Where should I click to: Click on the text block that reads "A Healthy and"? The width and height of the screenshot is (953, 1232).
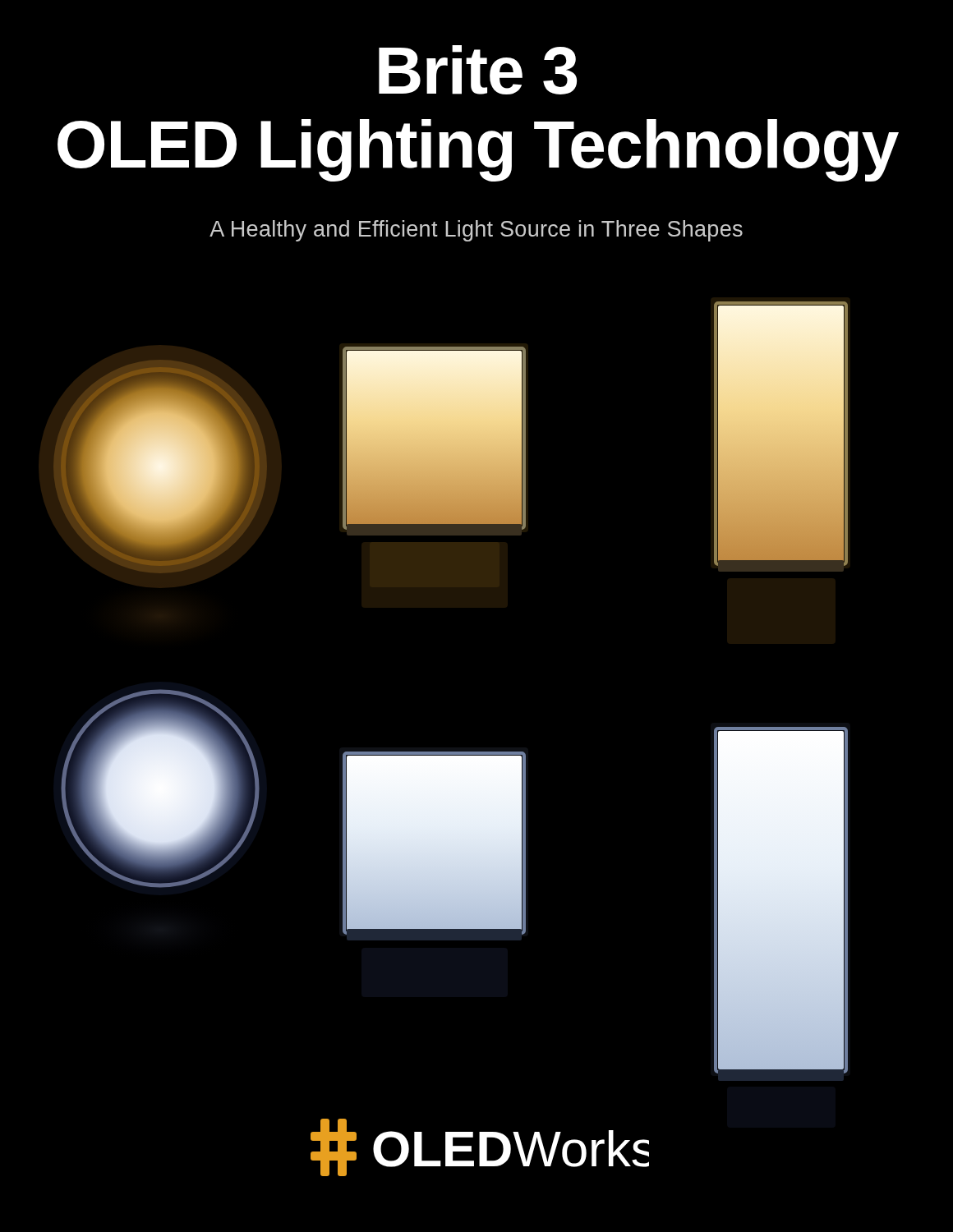476,229
